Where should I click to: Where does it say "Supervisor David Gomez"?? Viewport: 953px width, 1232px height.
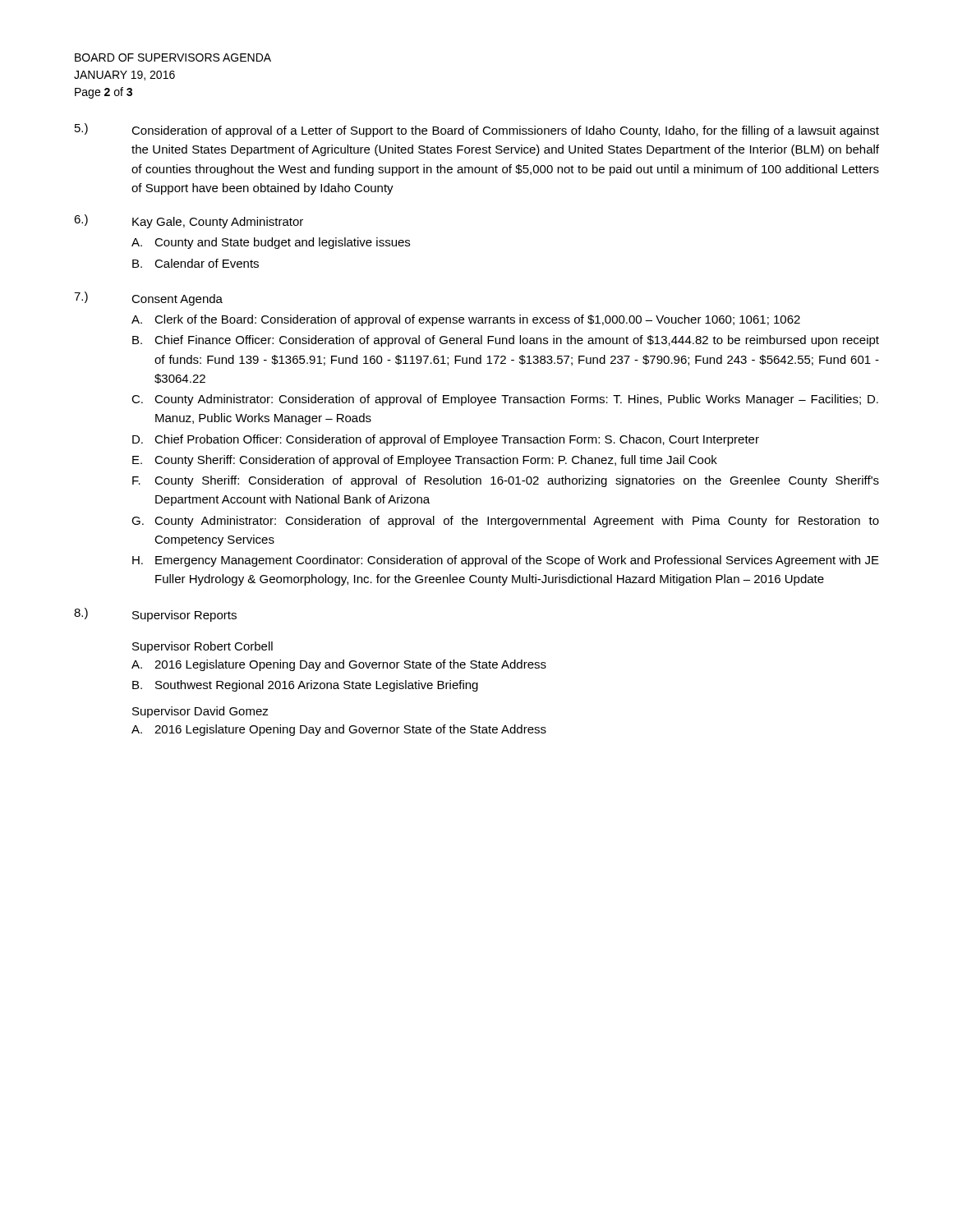(200, 711)
